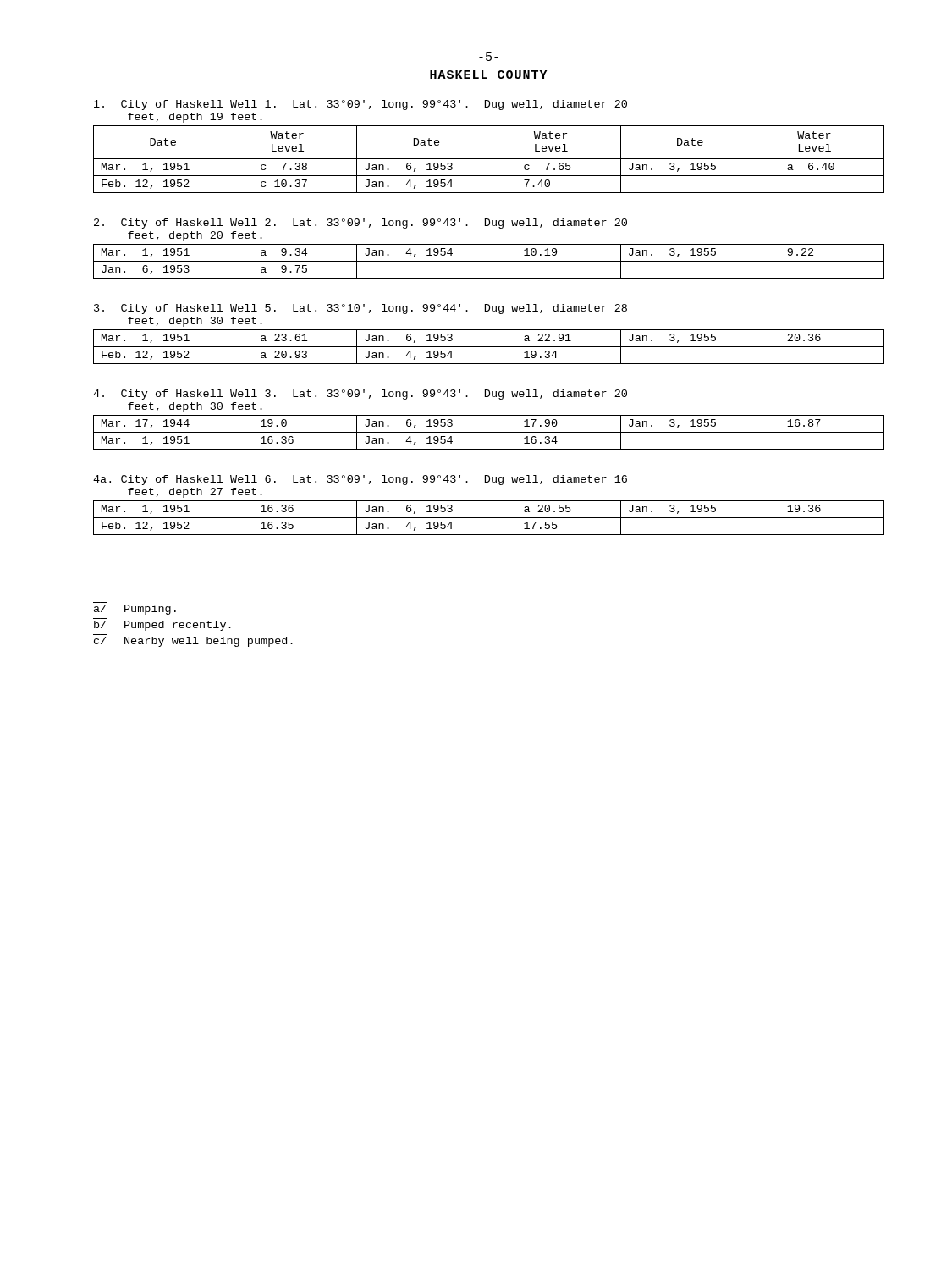This screenshot has height=1270, width=952.
Task: Navigate to the region starting "c/ Nearby well being"
Action: click(193, 642)
